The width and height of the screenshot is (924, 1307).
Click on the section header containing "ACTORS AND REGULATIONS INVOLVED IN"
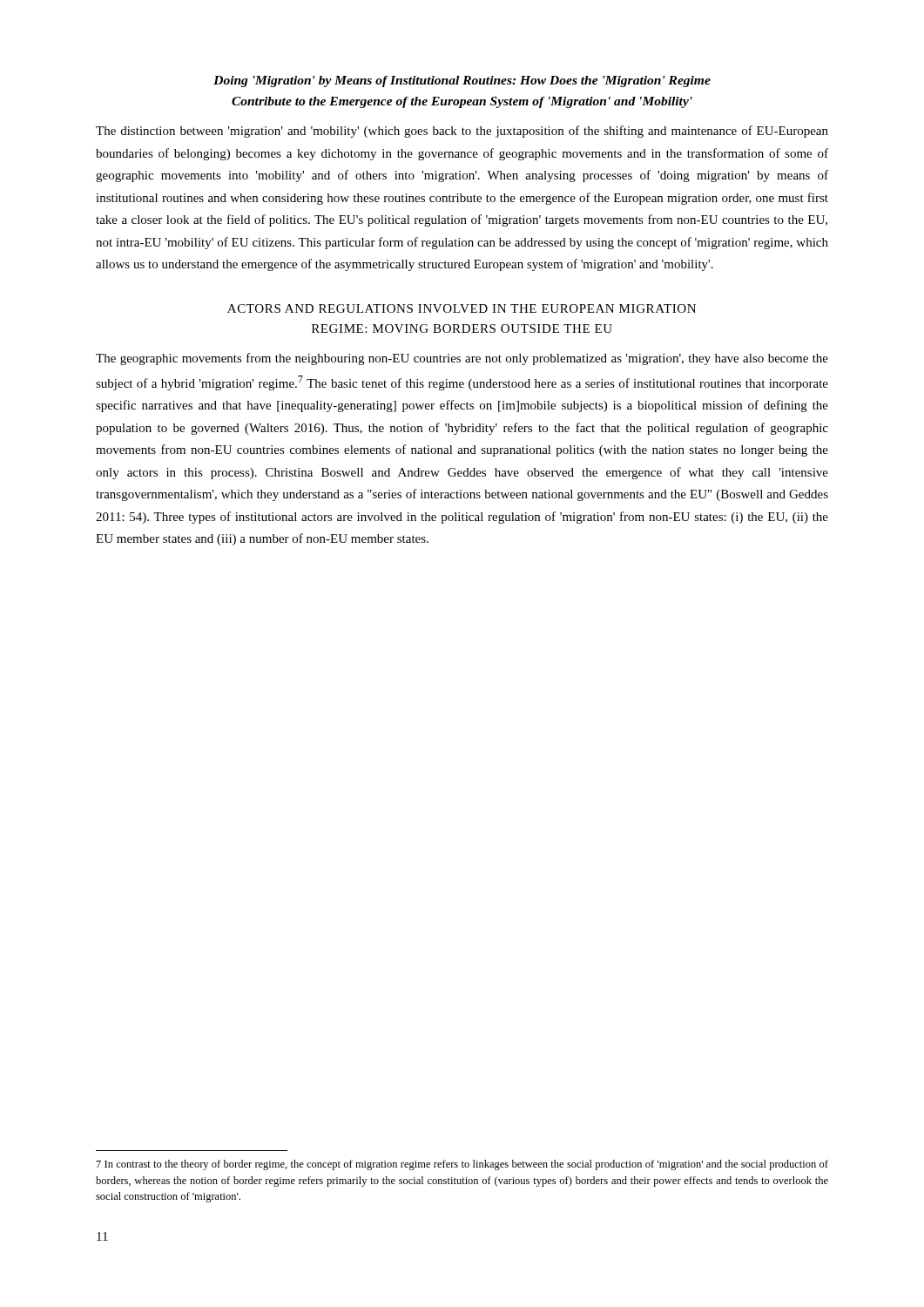tap(462, 318)
